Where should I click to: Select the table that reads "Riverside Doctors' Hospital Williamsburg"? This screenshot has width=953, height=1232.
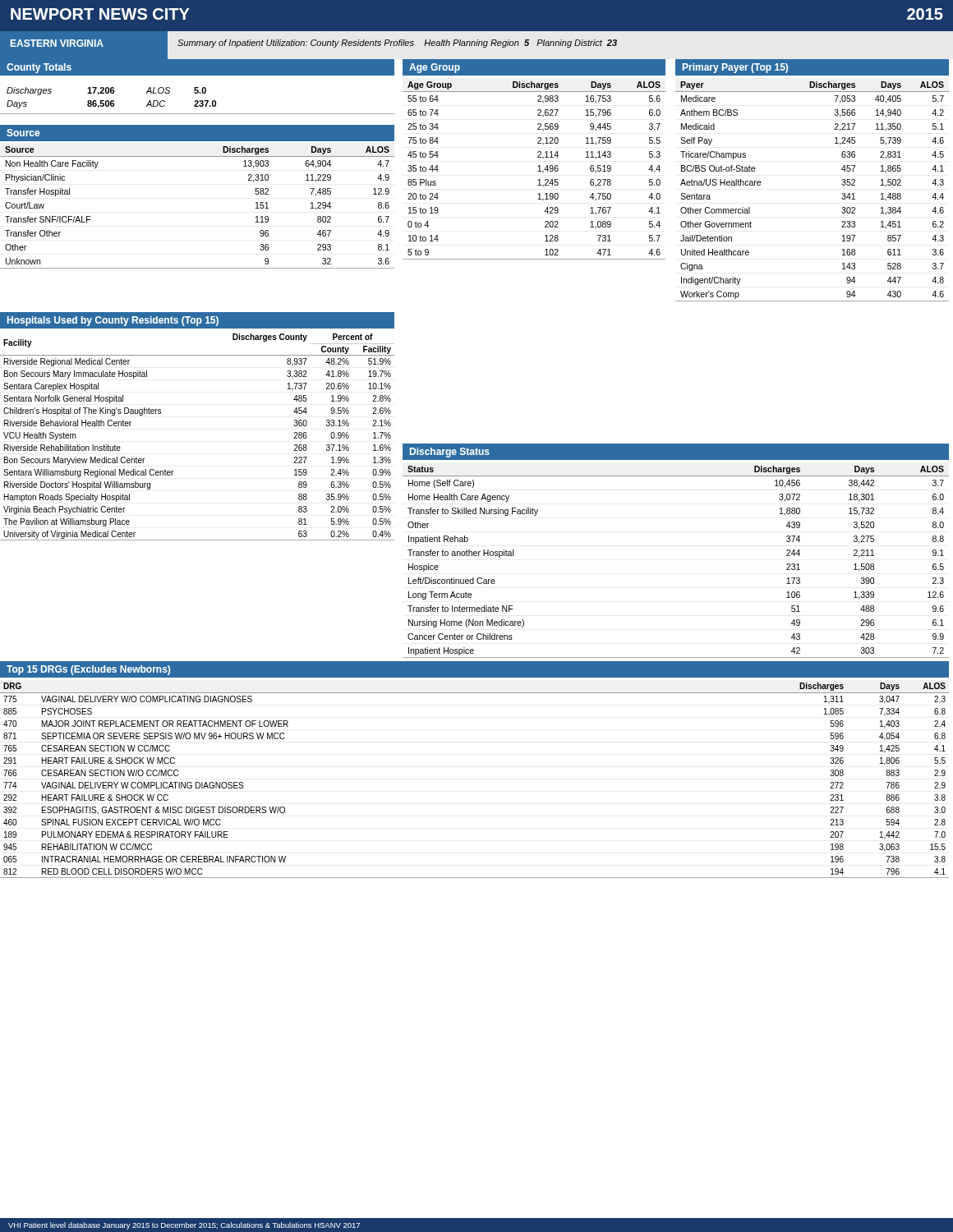pyautogui.click(x=197, y=436)
